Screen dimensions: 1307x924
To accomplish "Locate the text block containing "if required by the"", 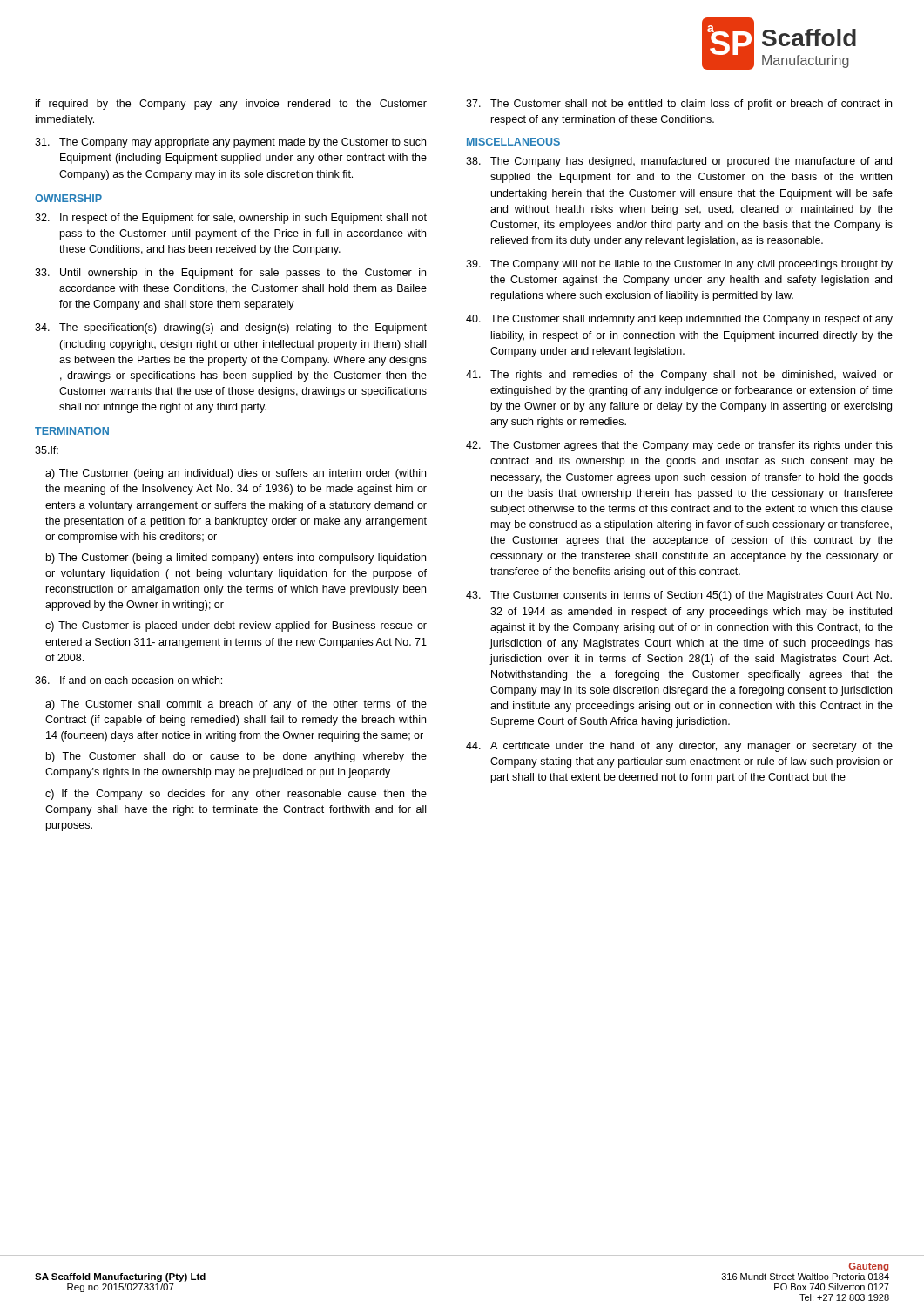I will click(231, 112).
